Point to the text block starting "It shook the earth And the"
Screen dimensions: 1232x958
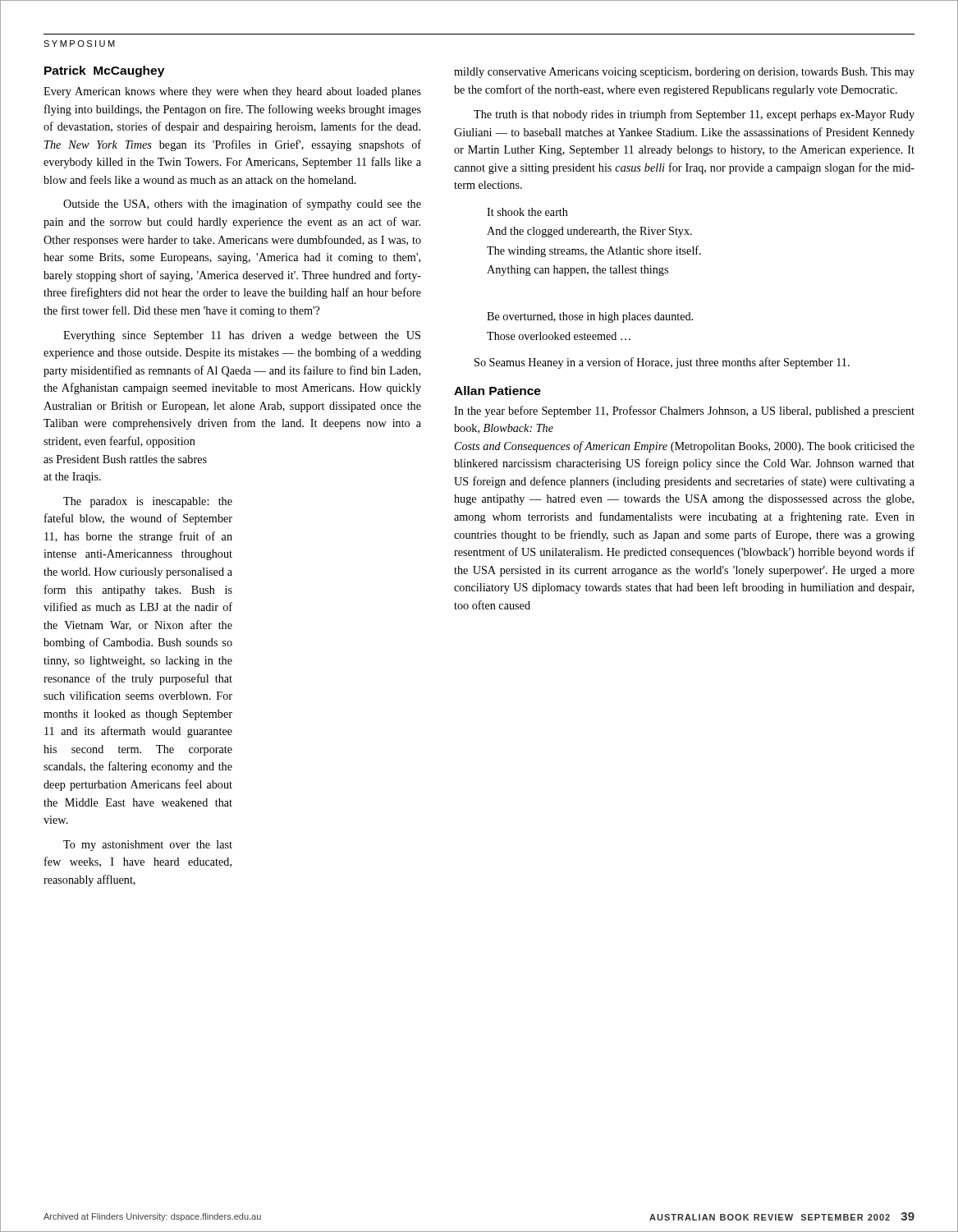pyautogui.click(x=527, y=212)
